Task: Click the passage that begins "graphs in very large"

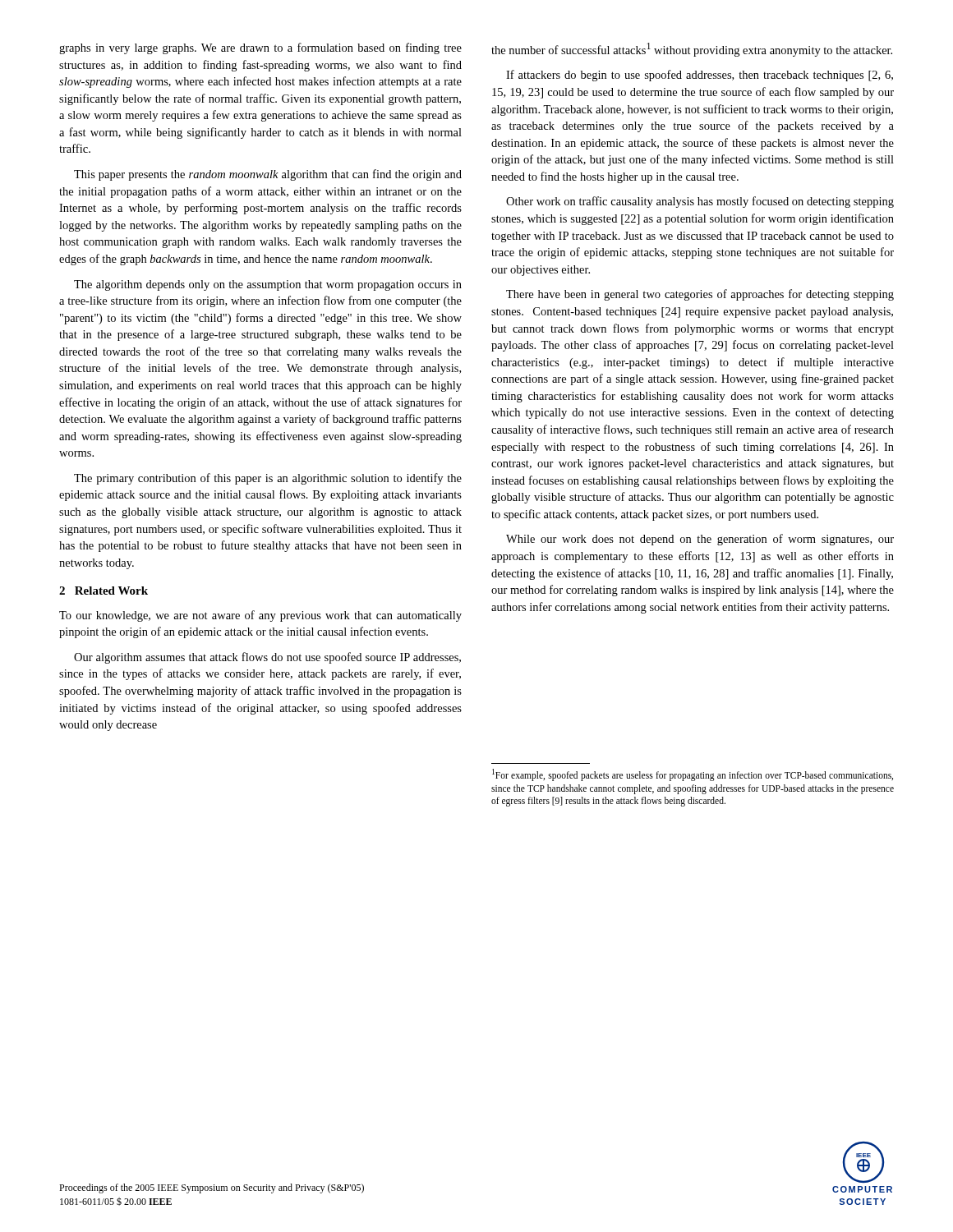Action: [260, 99]
